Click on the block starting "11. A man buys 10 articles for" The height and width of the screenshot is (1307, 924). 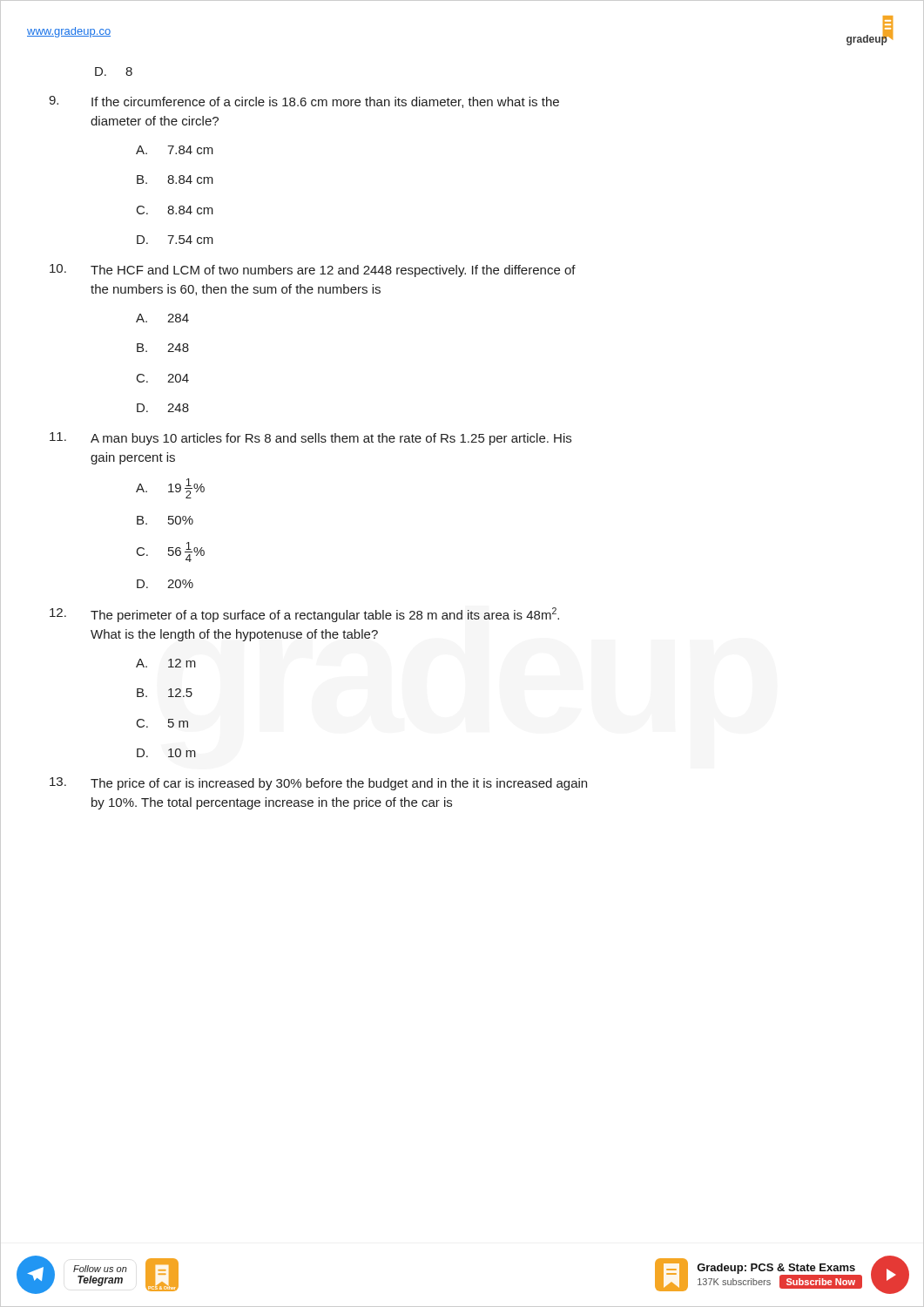[310, 439]
